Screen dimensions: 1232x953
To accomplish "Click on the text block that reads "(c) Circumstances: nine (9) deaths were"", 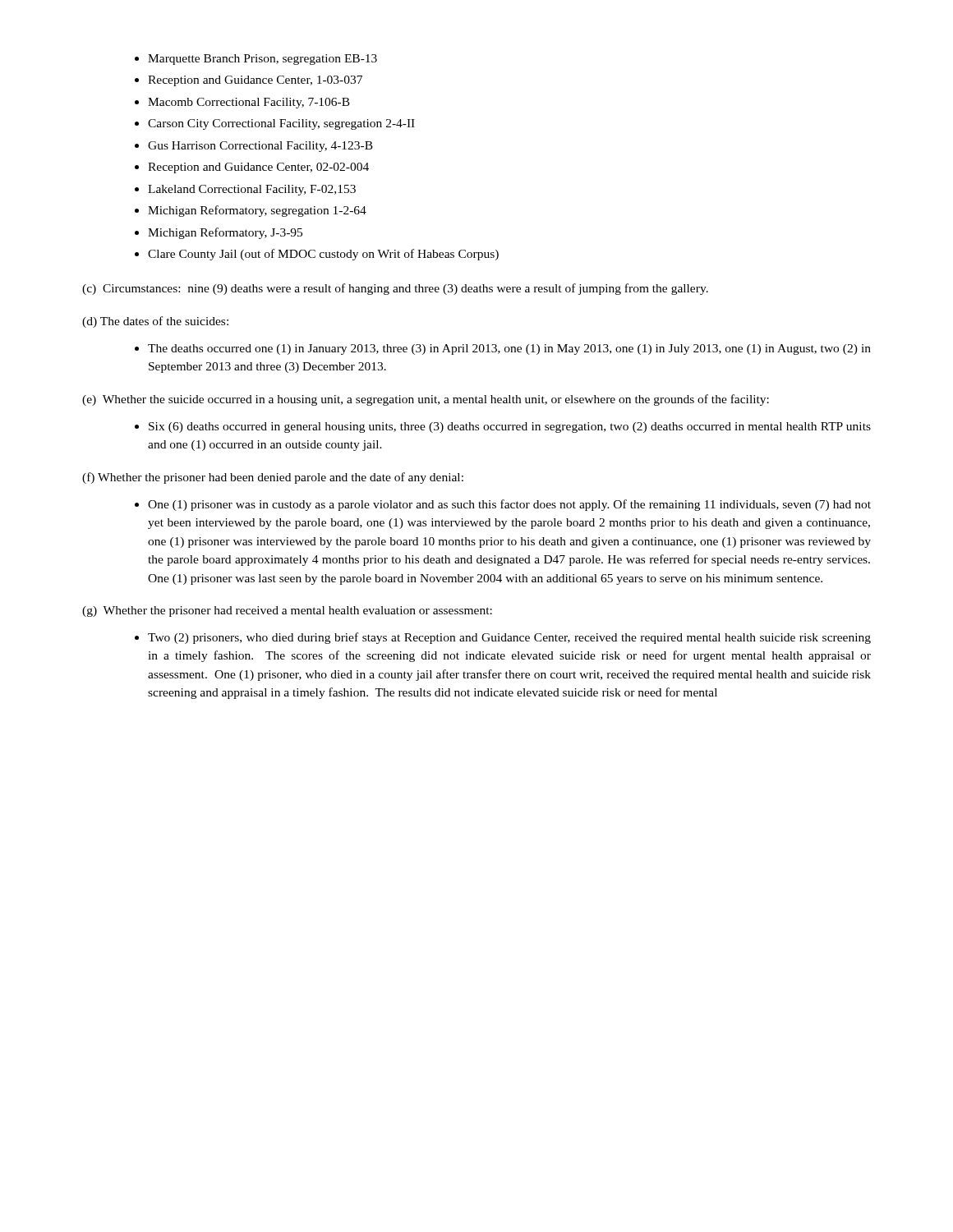I will pos(395,288).
